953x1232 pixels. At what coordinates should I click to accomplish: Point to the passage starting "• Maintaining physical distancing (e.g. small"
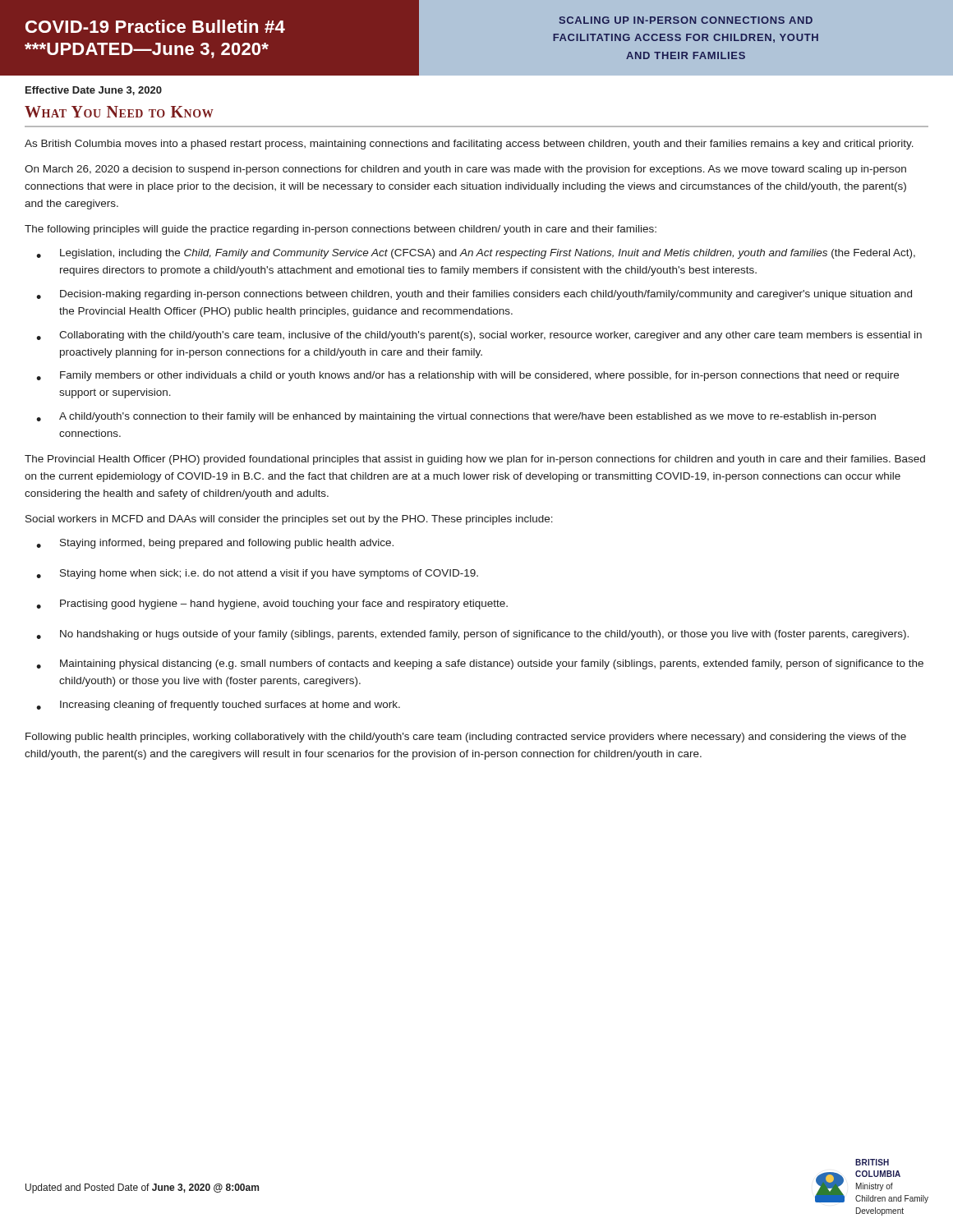[476, 673]
